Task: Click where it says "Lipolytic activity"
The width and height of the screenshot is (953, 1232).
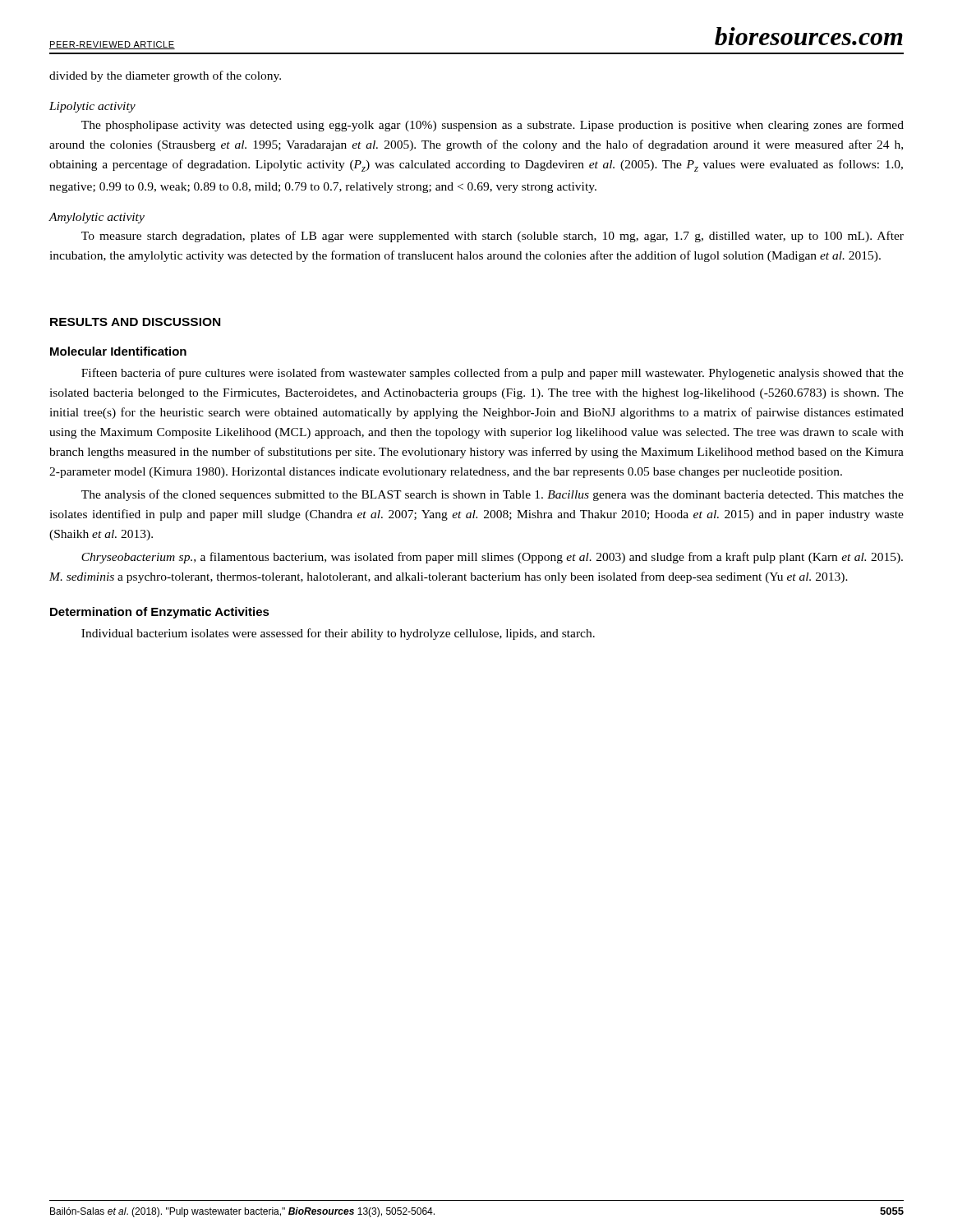Action: pyautogui.click(x=92, y=106)
